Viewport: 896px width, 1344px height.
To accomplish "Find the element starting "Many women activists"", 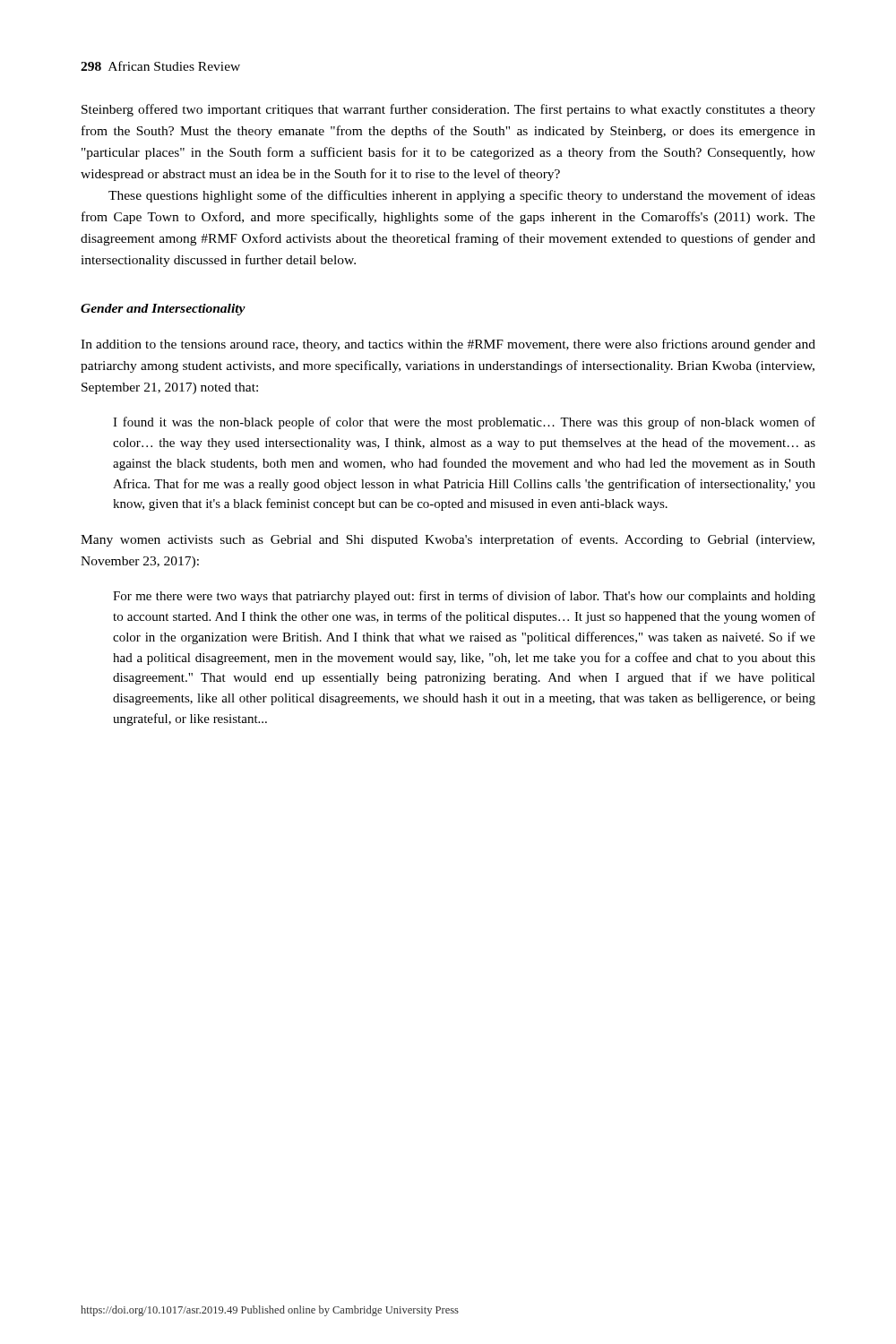I will coord(448,550).
